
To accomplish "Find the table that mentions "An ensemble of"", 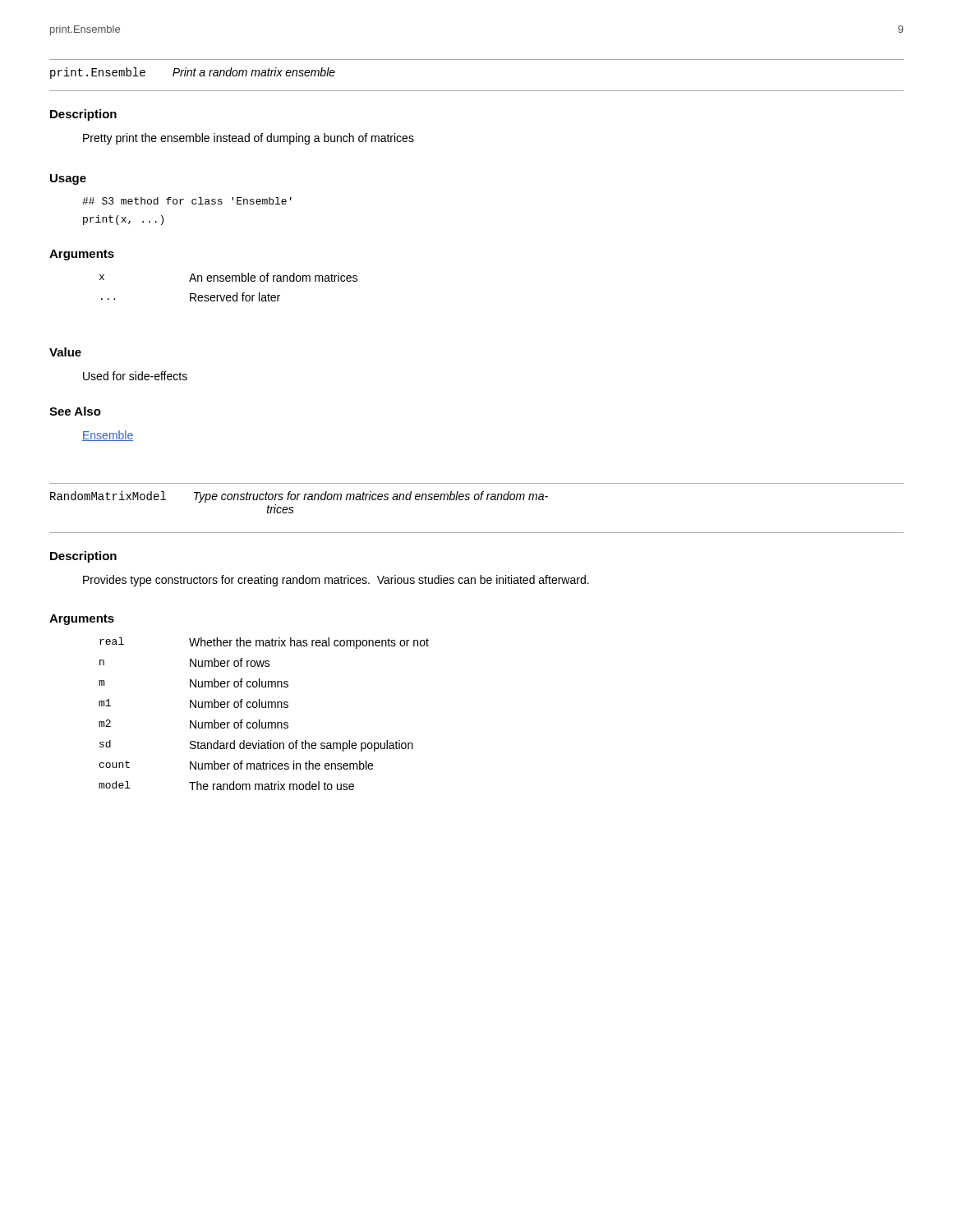I will point(204,289).
